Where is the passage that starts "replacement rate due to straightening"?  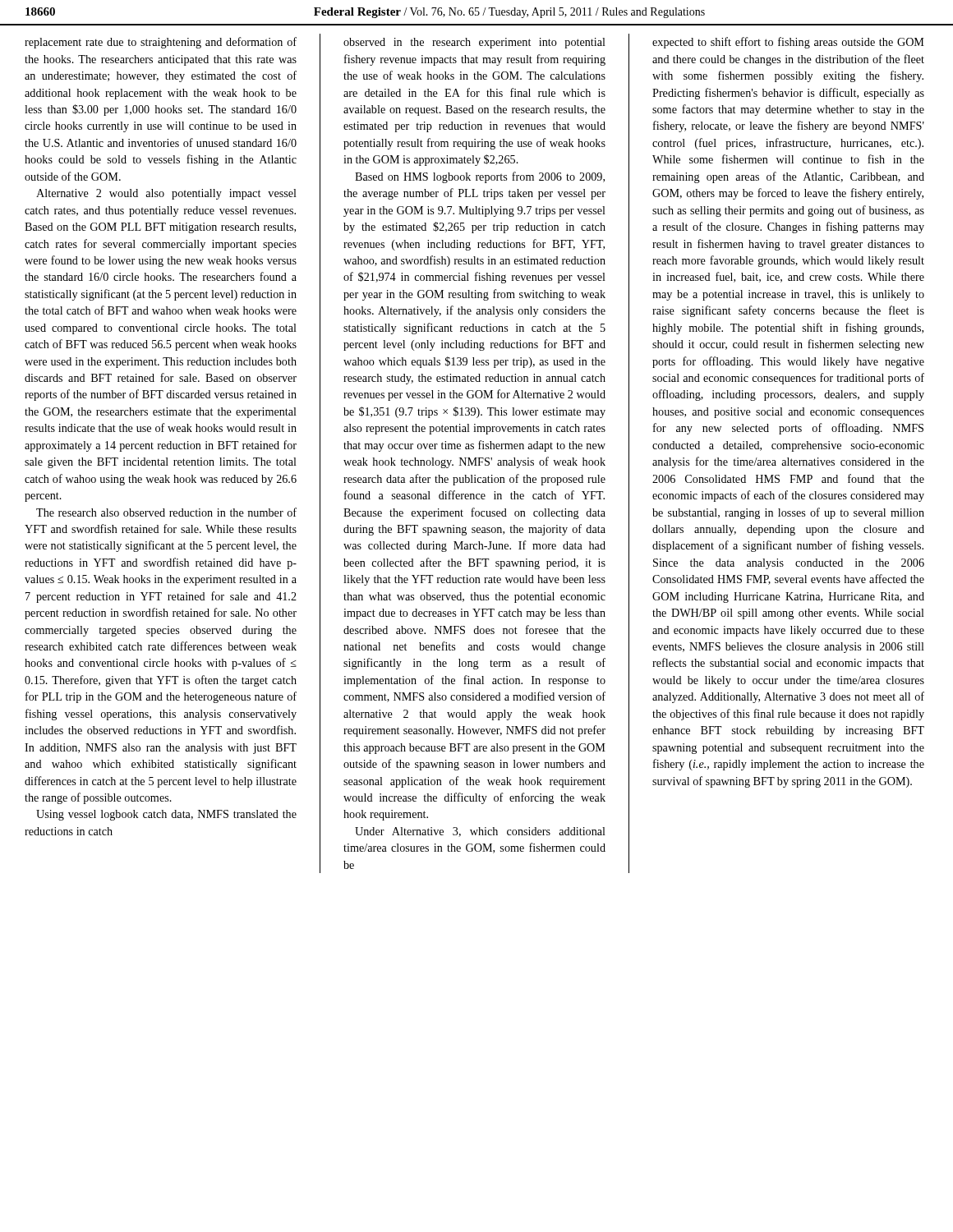click(161, 437)
